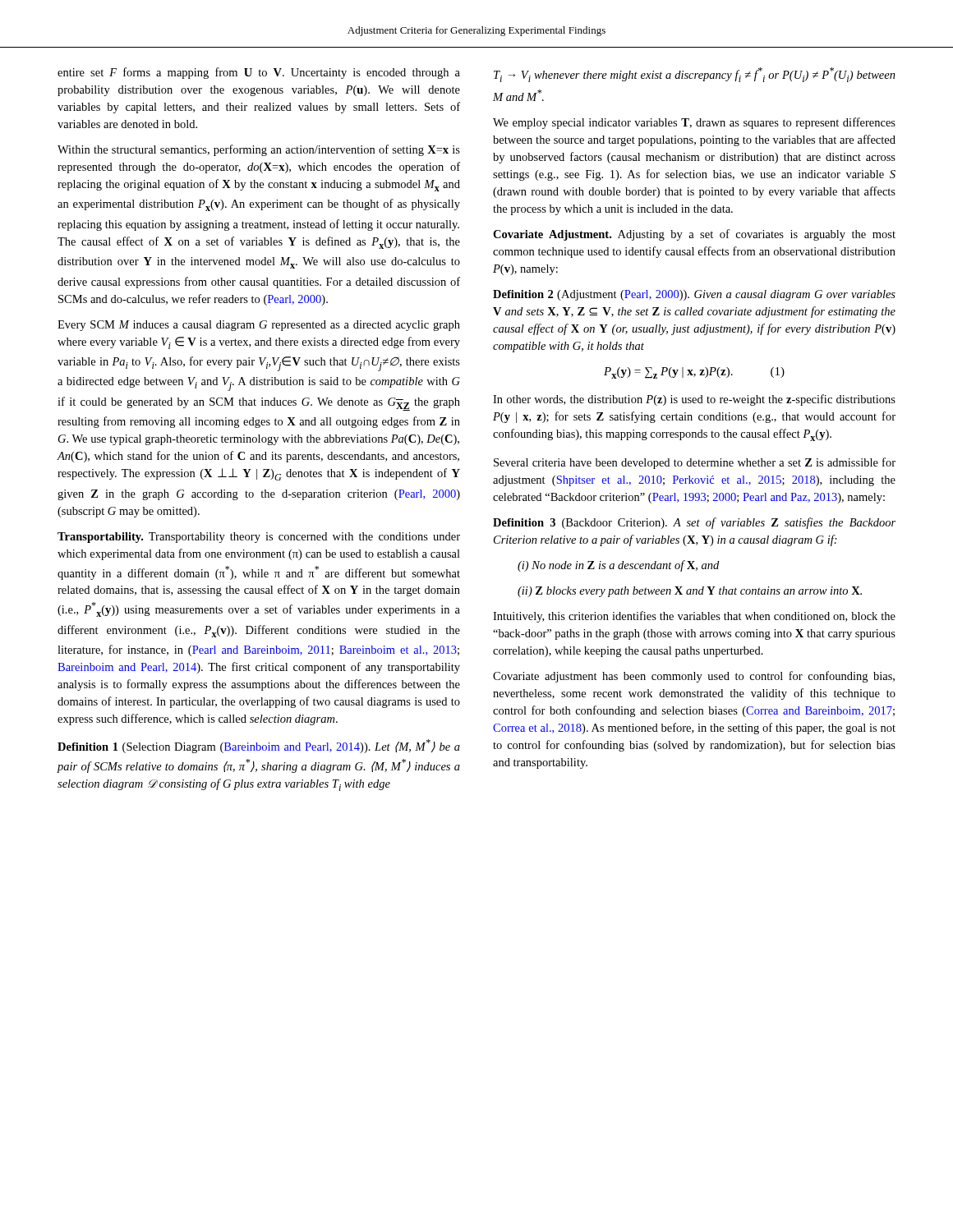953x1232 pixels.
Task: Locate the element starting "Px(y) = ∑z P(y"
Action: [694, 373]
